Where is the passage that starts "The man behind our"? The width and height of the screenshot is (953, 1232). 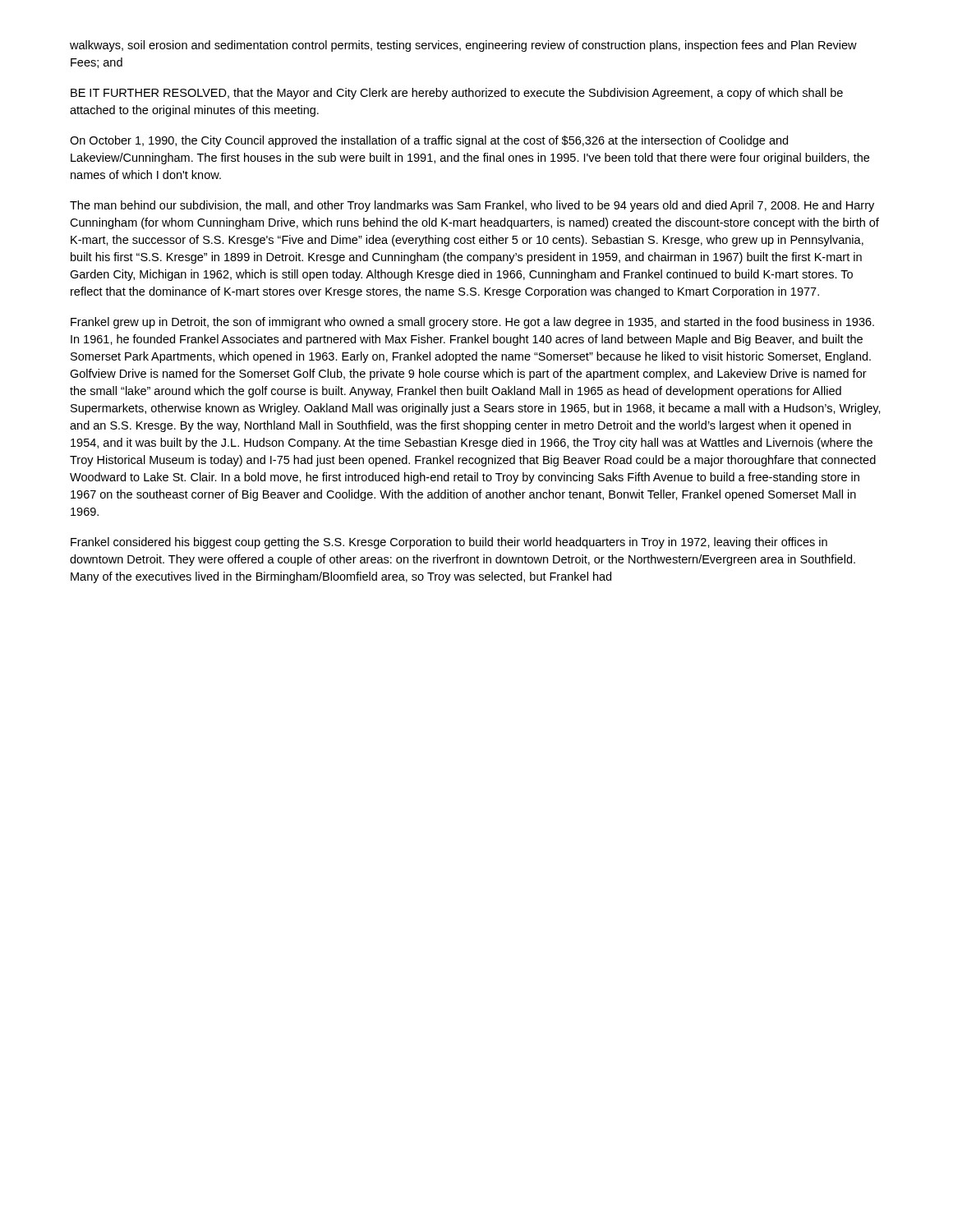point(474,249)
